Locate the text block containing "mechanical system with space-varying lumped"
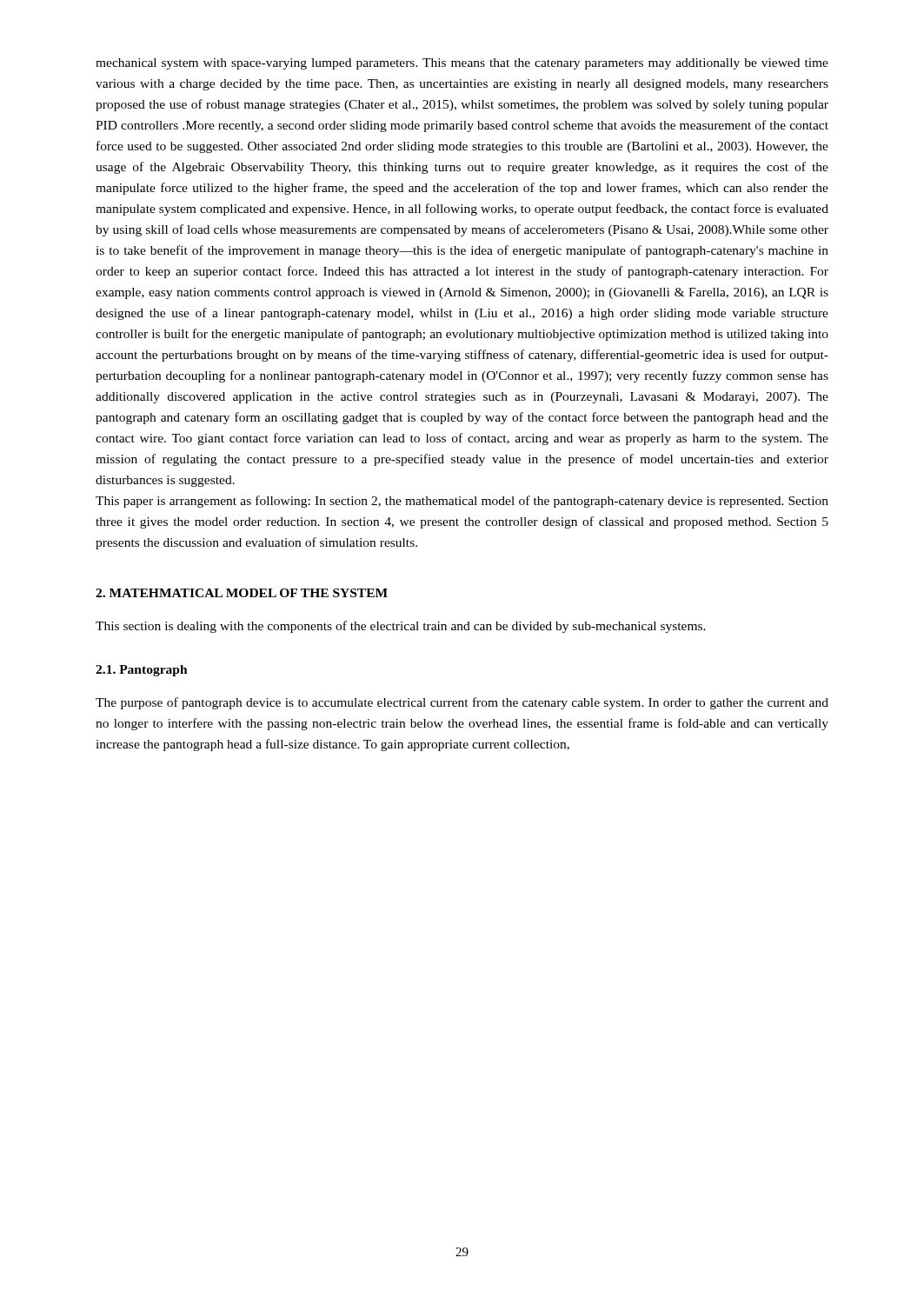The image size is (924, 1304). [x=462, y=271]
